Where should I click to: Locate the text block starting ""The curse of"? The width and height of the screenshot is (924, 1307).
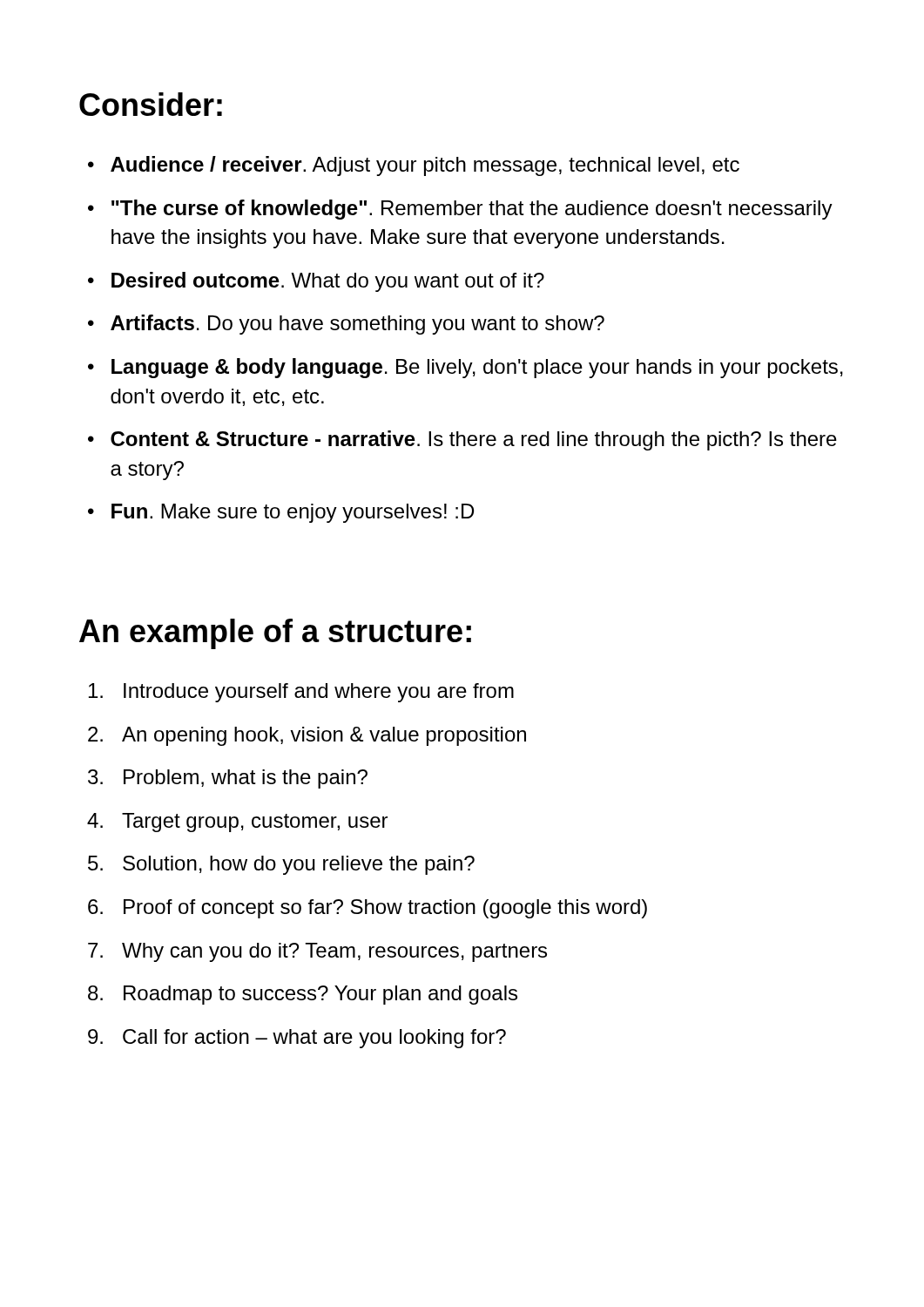pyautogui.click(x=478, y=222)
